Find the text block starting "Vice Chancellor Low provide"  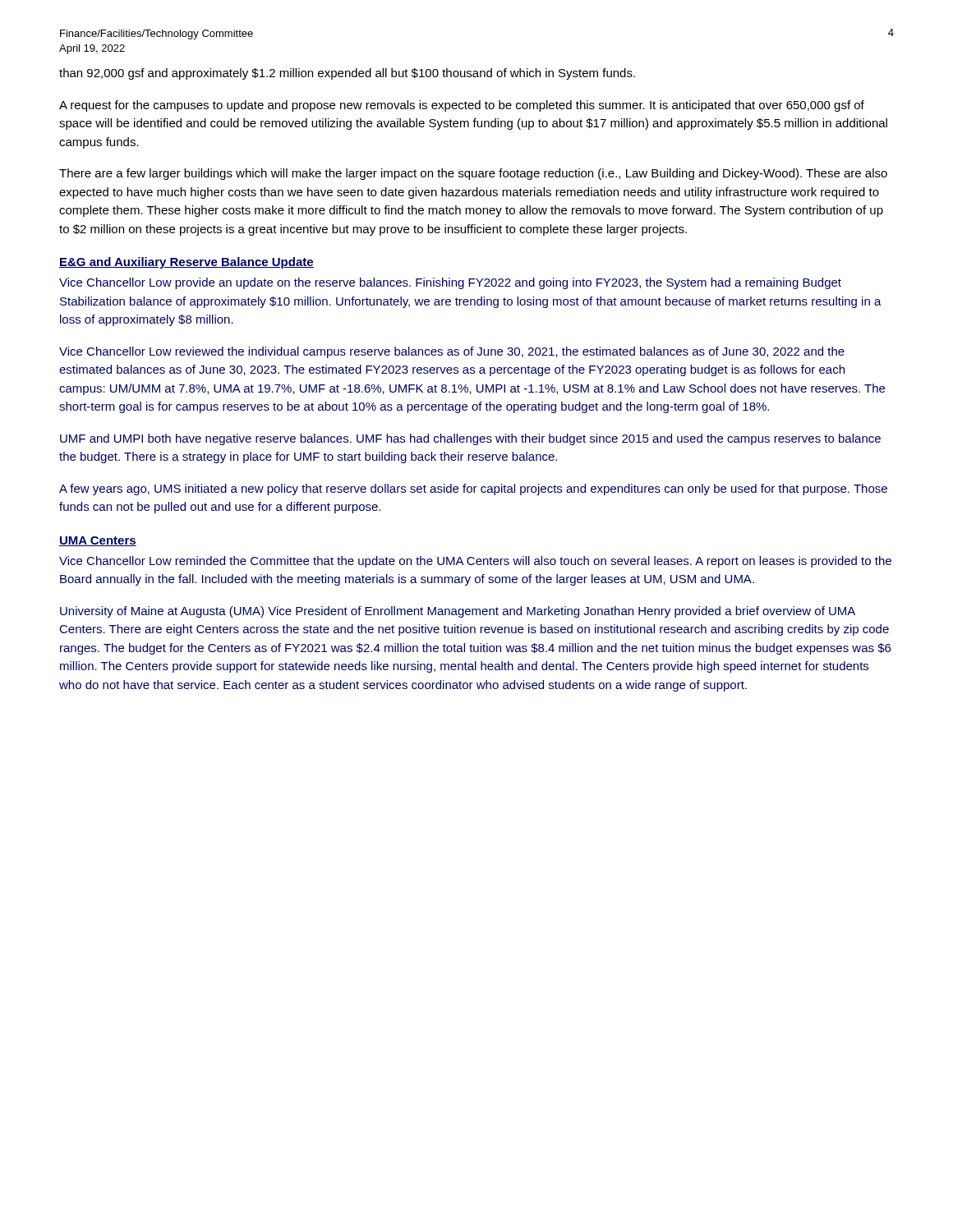point(476,301)
